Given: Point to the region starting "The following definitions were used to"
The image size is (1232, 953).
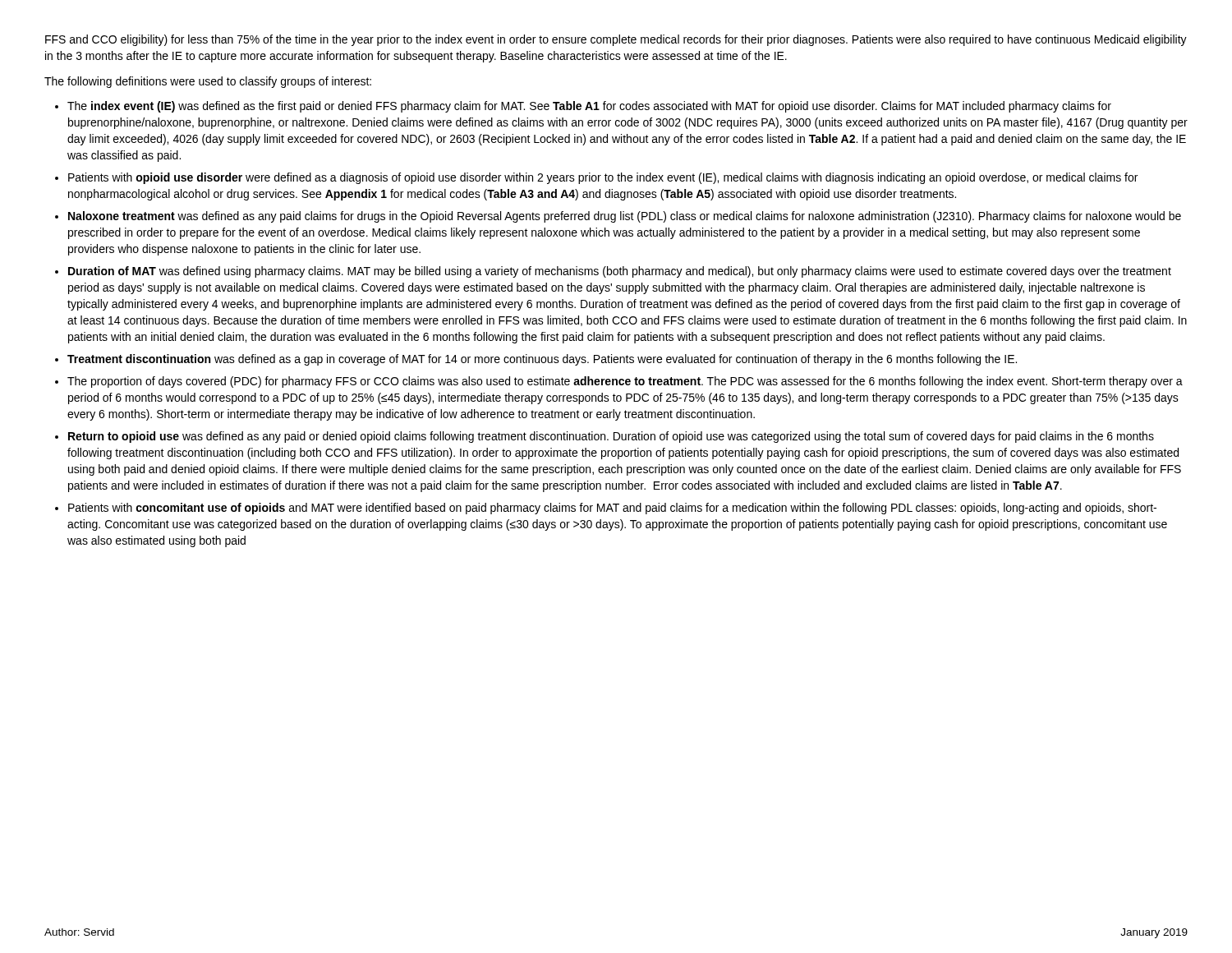Looking at the screenshot, I should click(208, 81).
